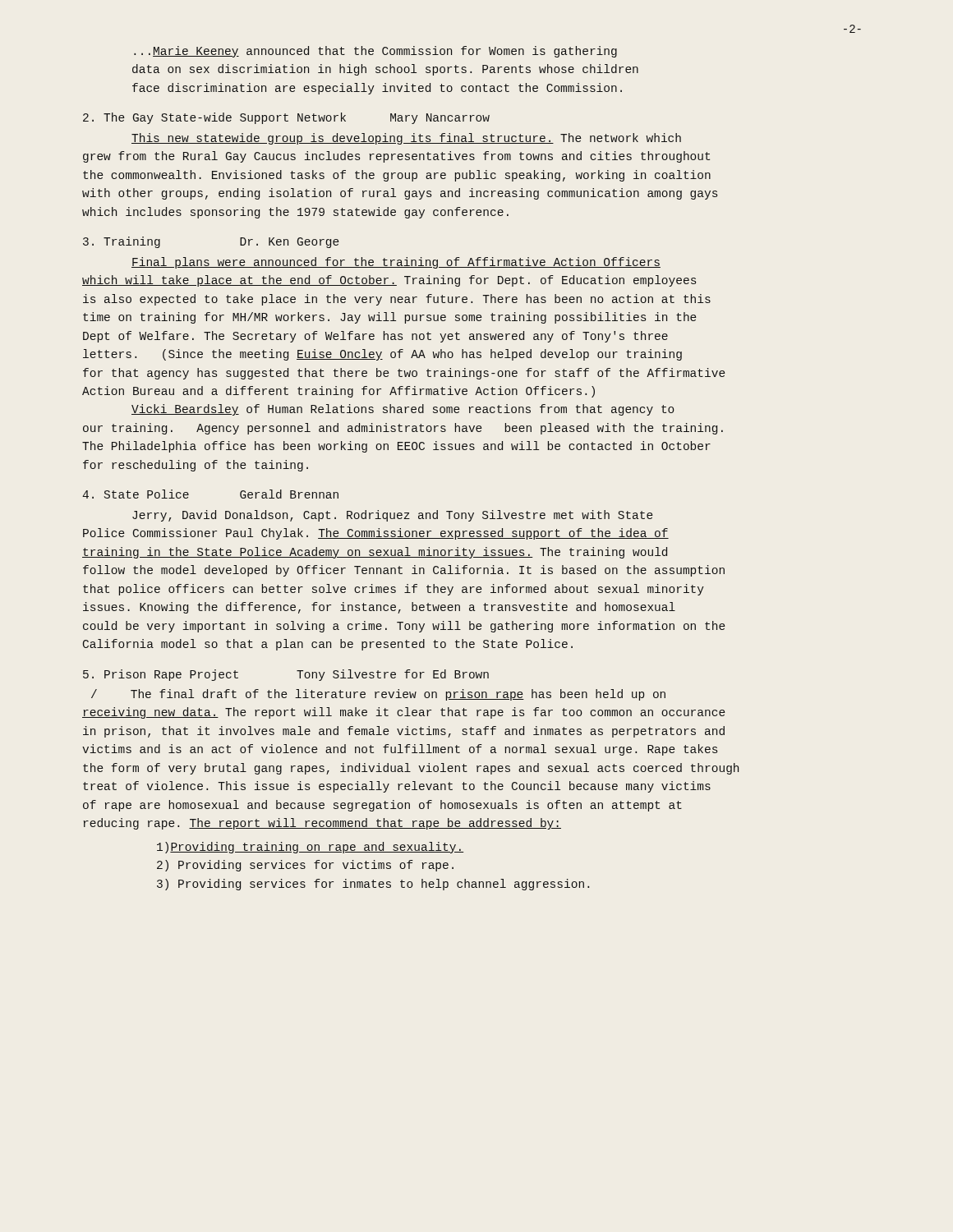Image resolution: width=953 pixels, height=1232 pixels.
Task: Click the passage that begins "...Marie Keeney announced that"
Action: pos(385,70)
